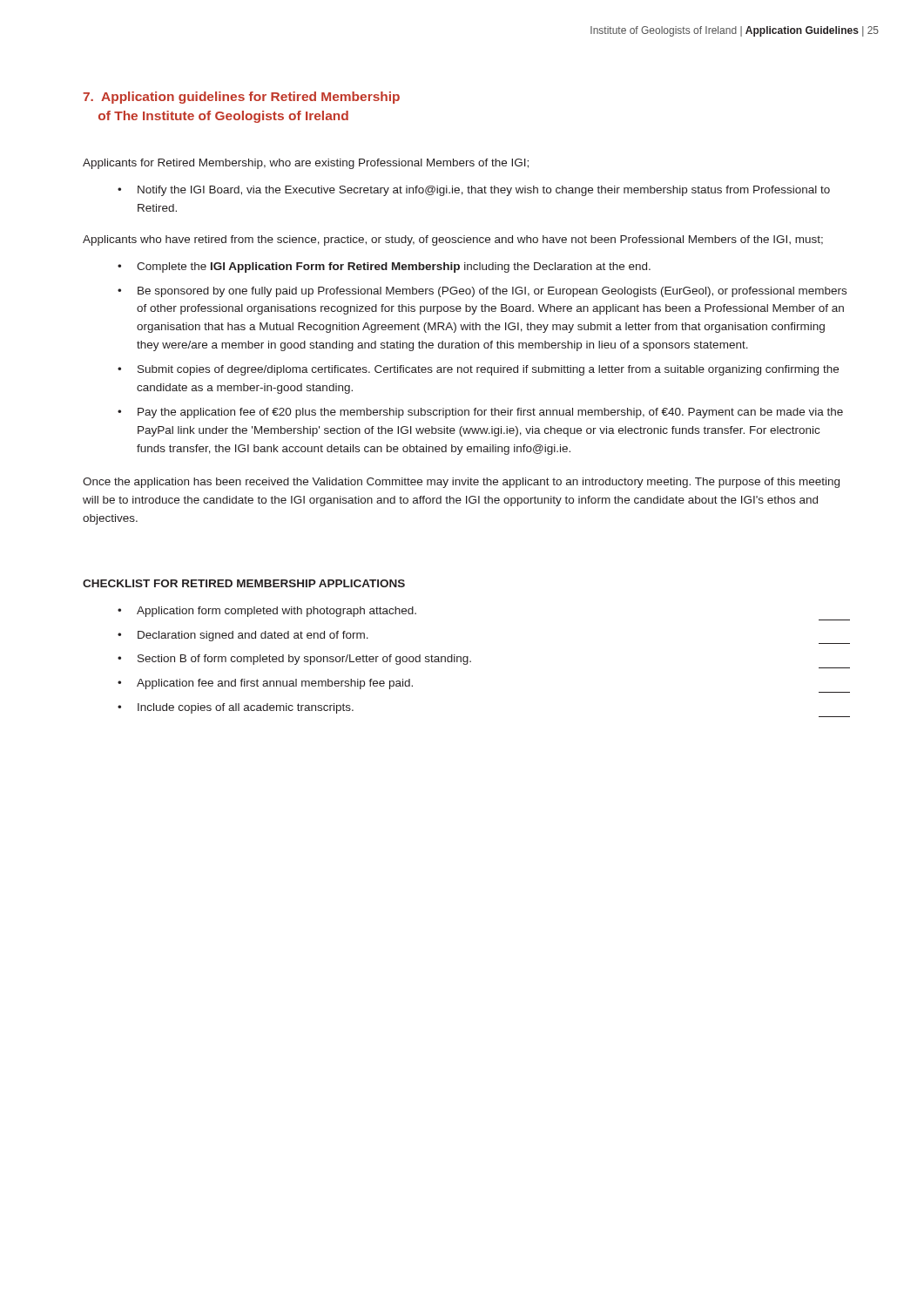Click on the section header that reads "CHECKLIST FOR RETIRED MEMBERSHIP"
Image resolution: width=924 pixels, height=1307 pixels.
pos(244,583)
